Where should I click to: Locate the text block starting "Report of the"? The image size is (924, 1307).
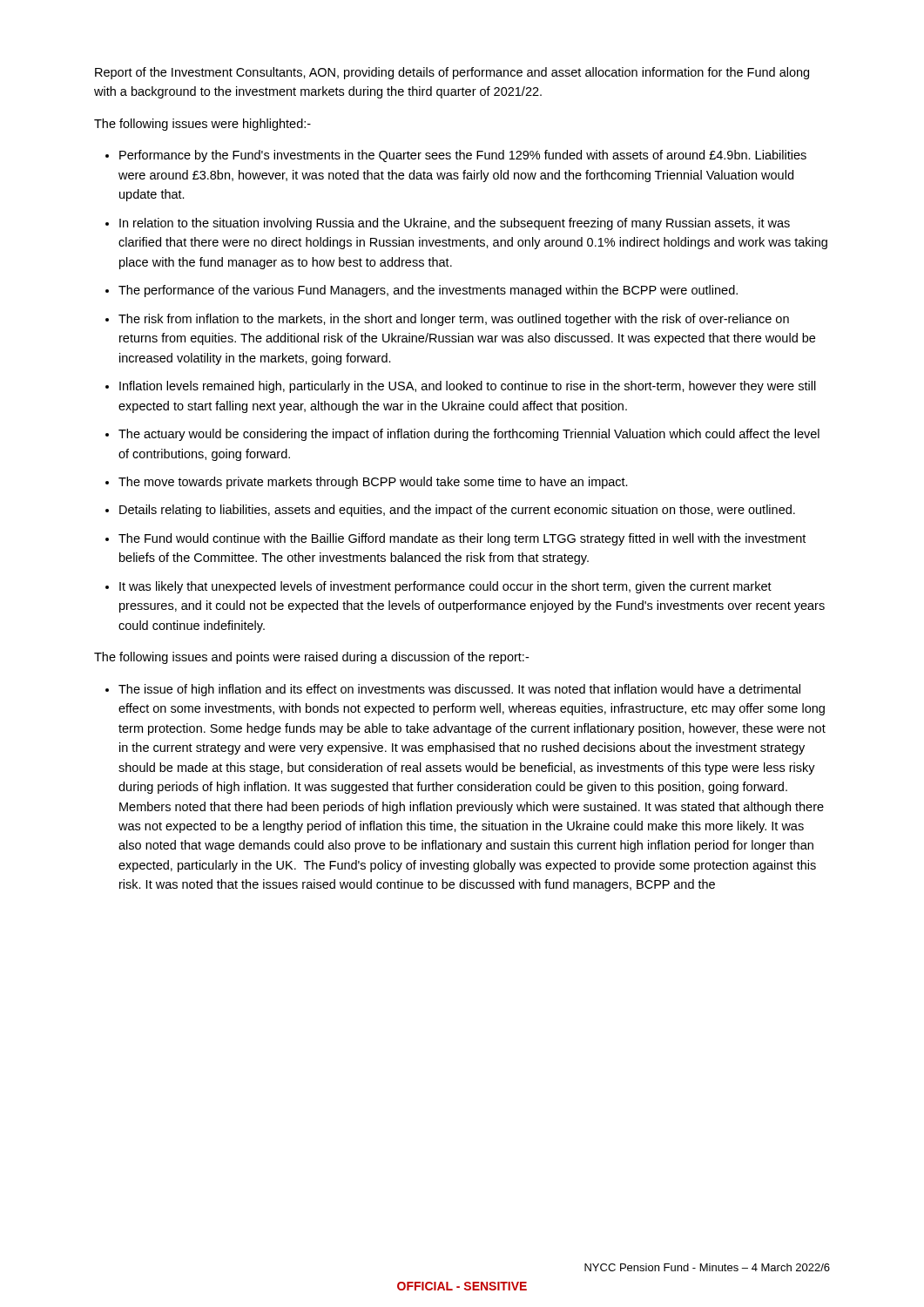[452, 82]
